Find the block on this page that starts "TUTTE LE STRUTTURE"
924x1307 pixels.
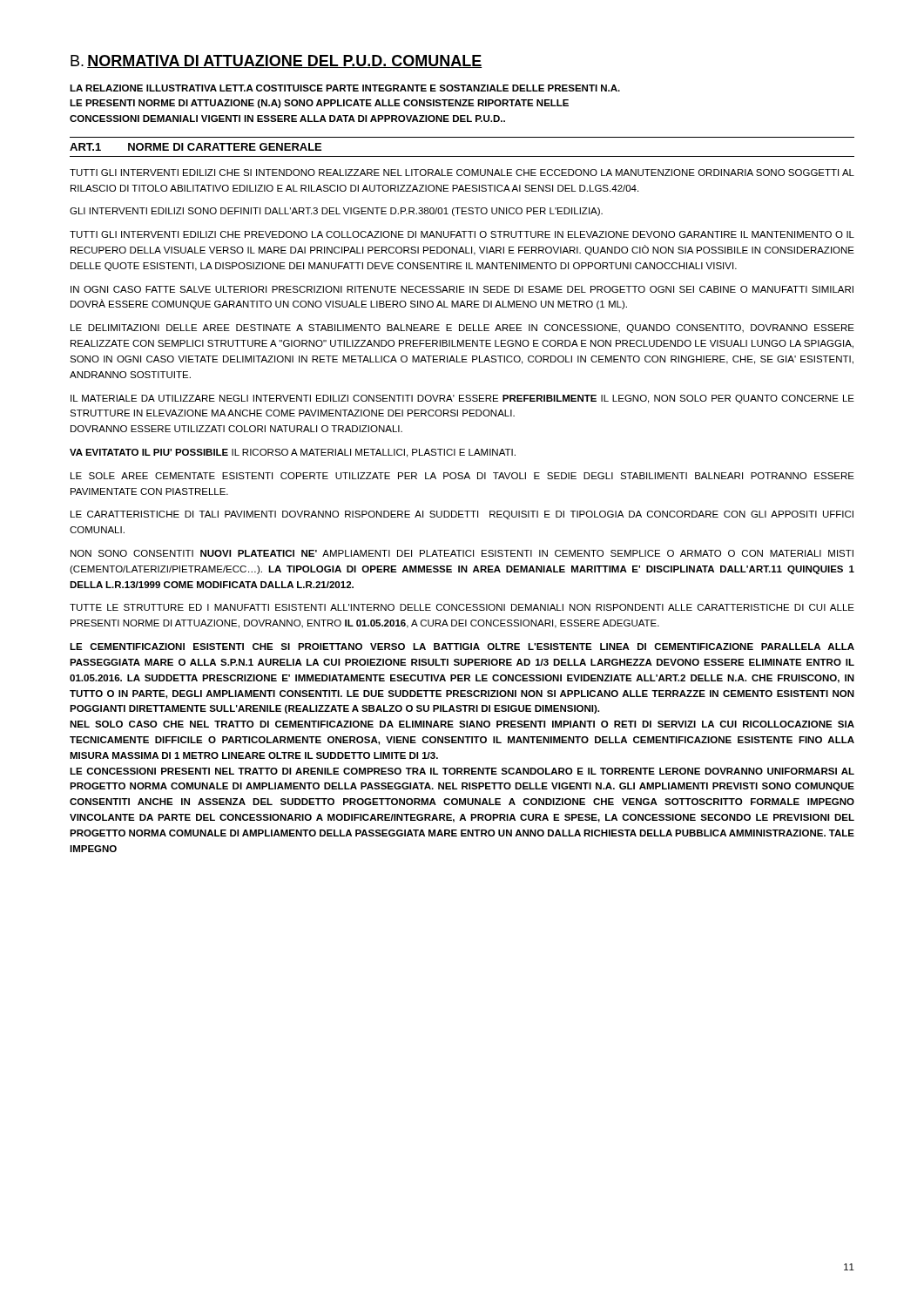tap(462, 615)
